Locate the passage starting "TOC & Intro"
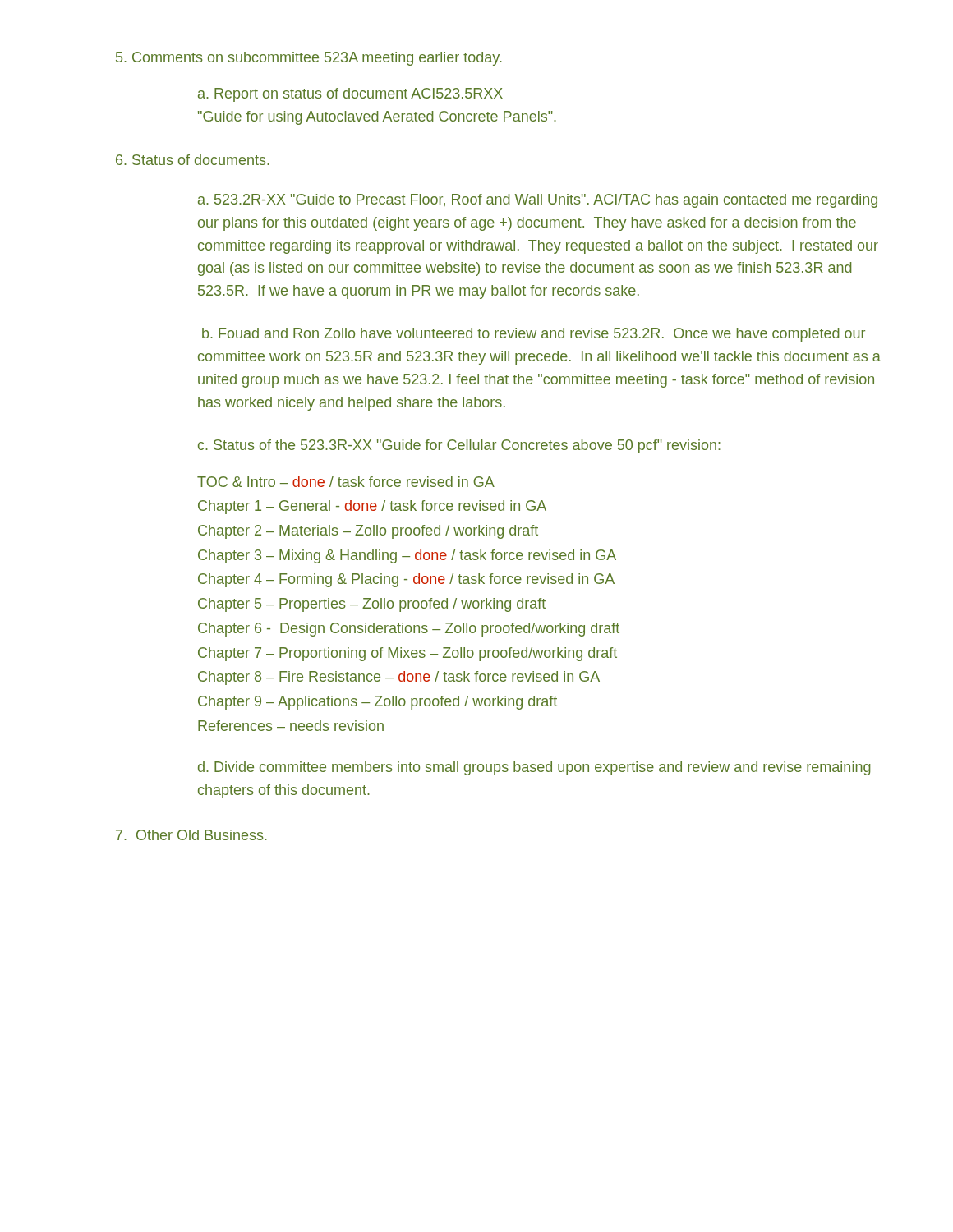 click(x=408, y=604)
